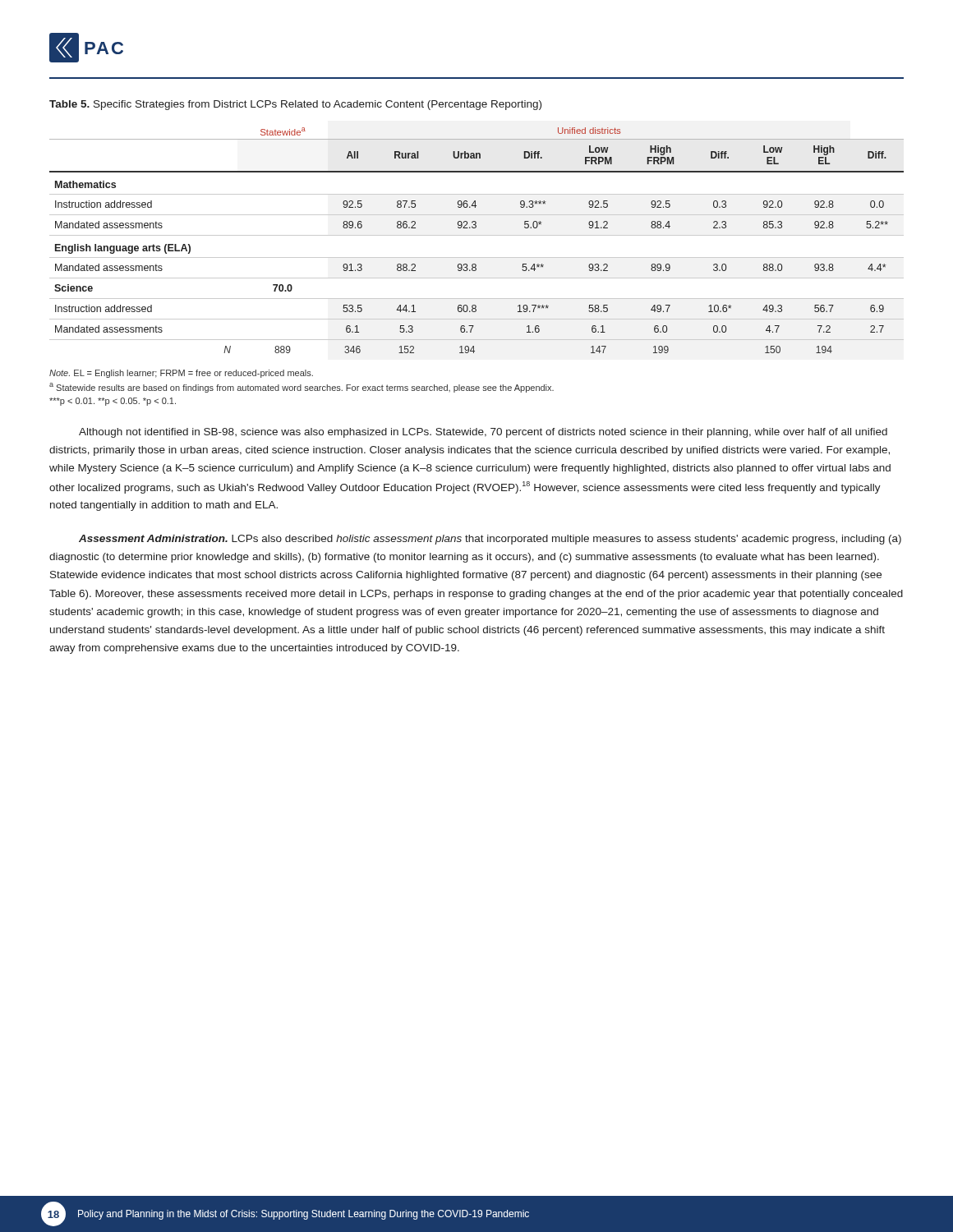This screenshot has width=953, height=1232.
Task: Locate a table
Action: [476, 240]
